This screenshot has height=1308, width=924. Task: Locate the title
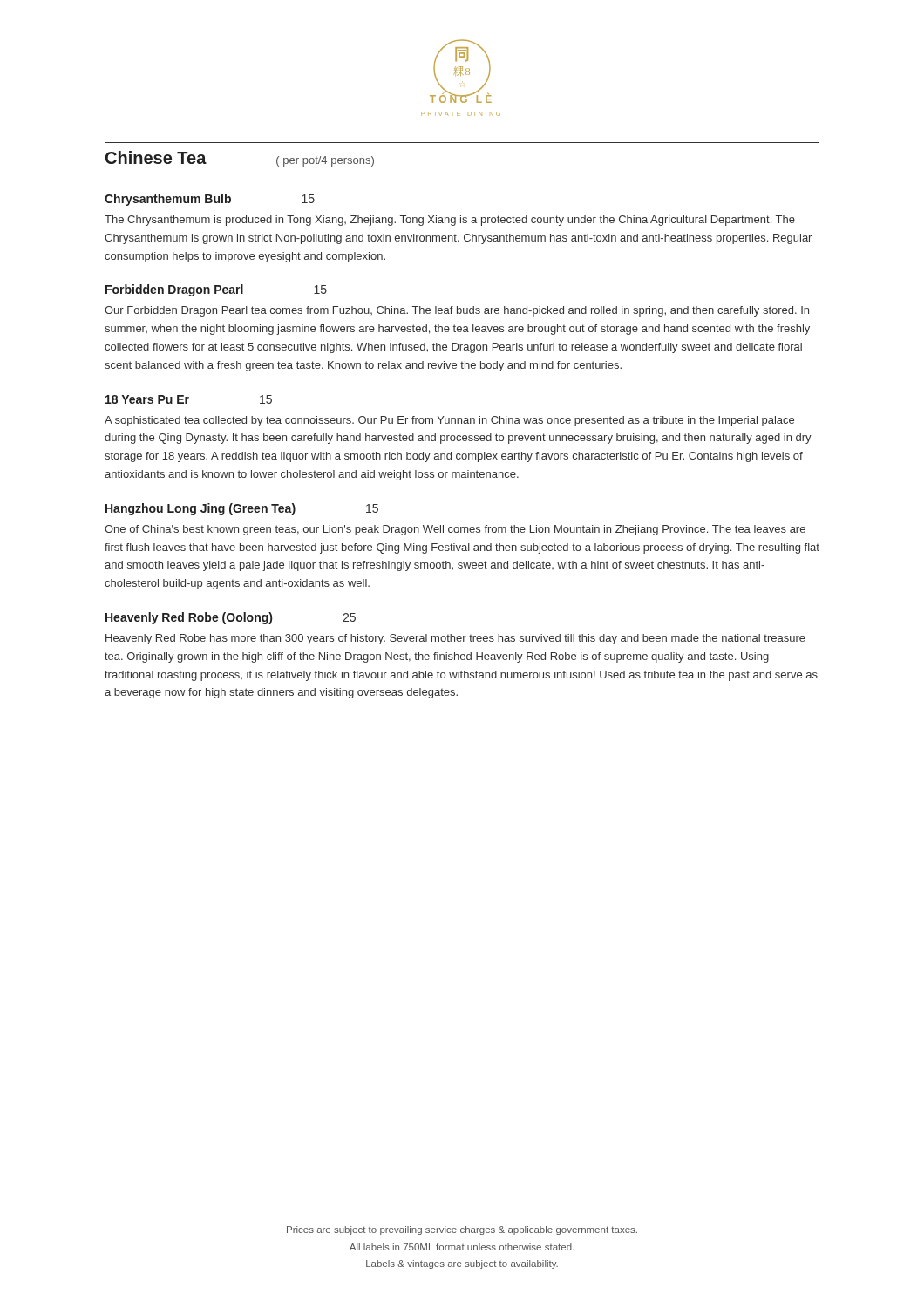coord(240,158)
